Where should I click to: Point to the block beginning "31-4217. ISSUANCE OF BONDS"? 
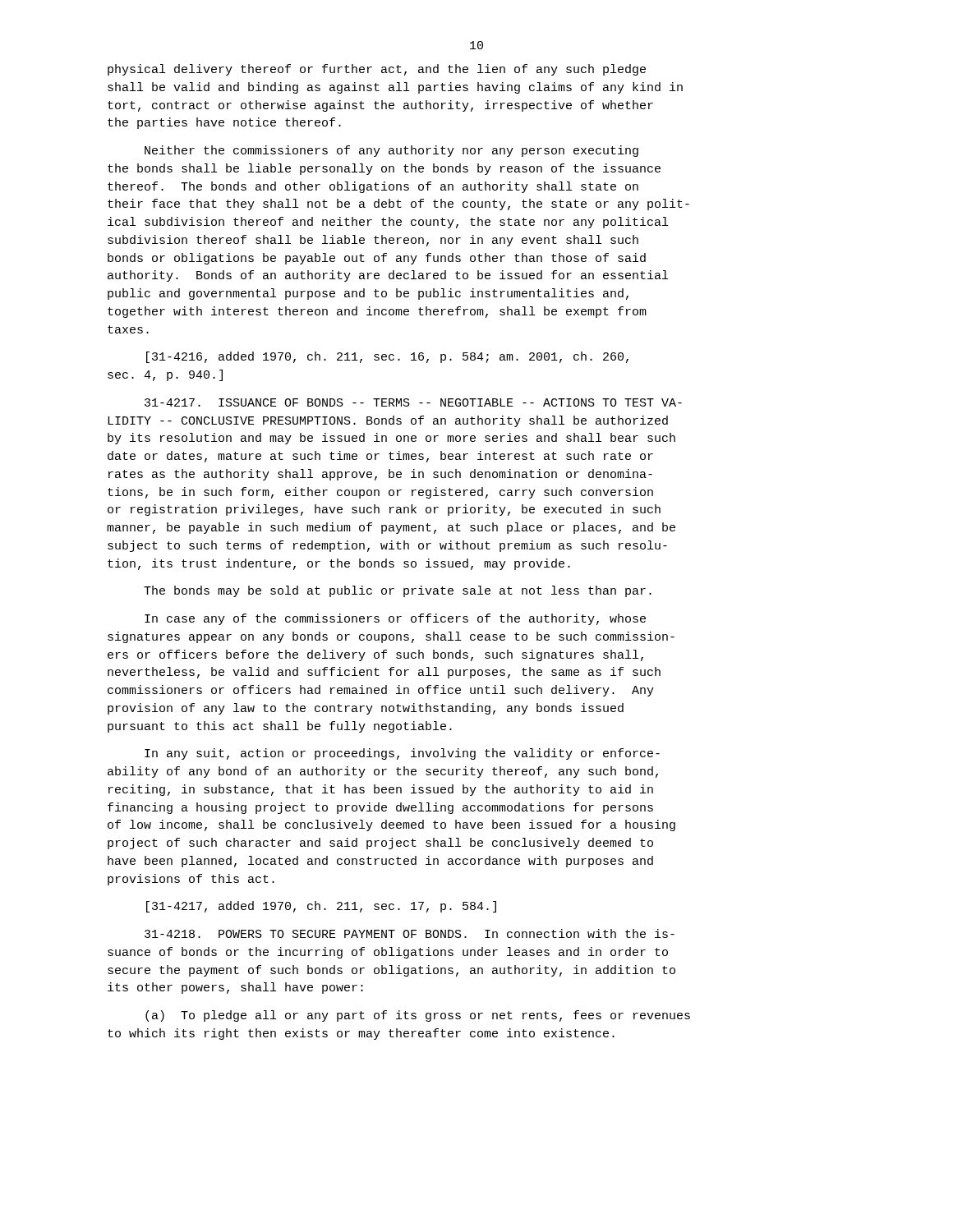395,484
